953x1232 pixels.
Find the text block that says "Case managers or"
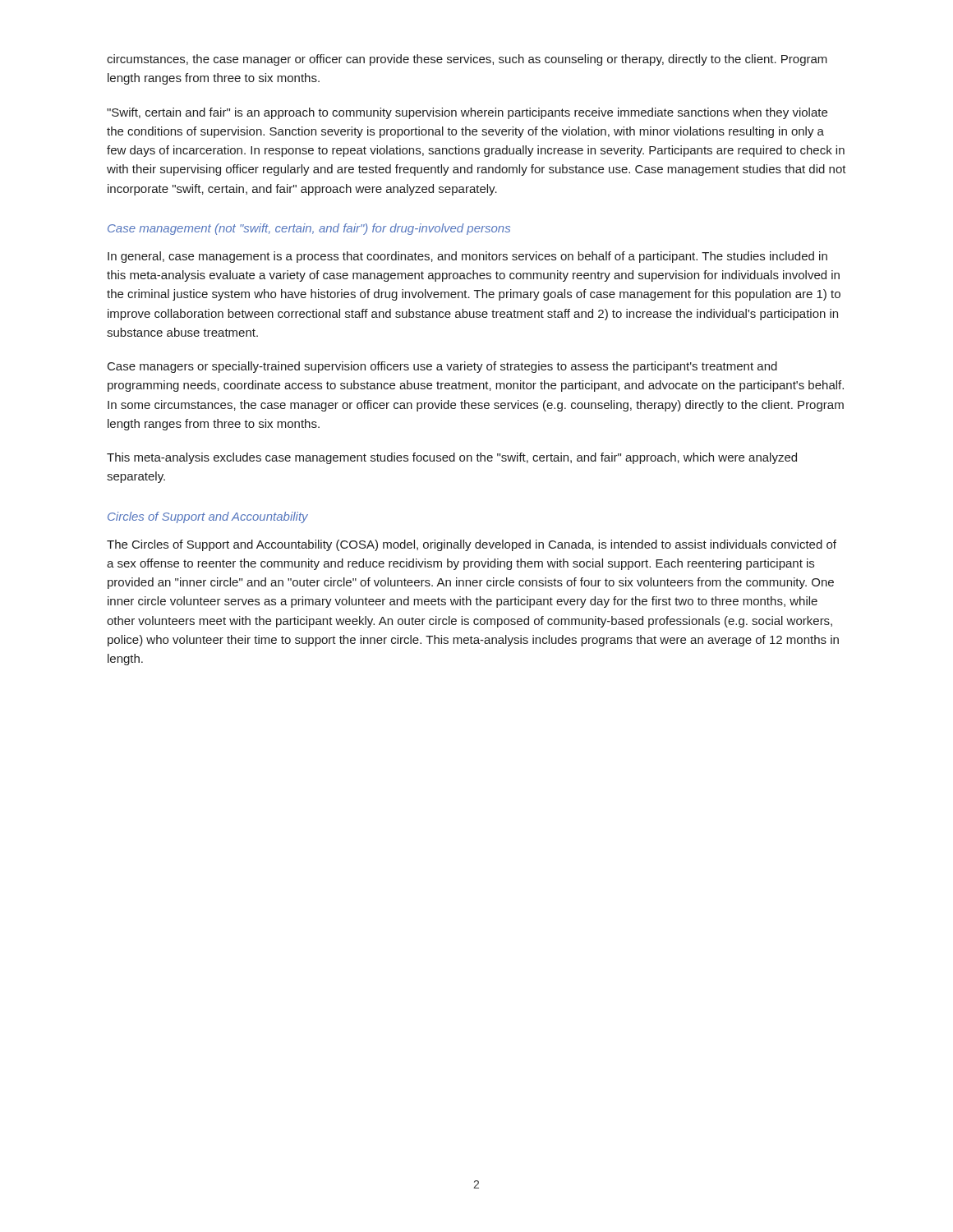476,395
